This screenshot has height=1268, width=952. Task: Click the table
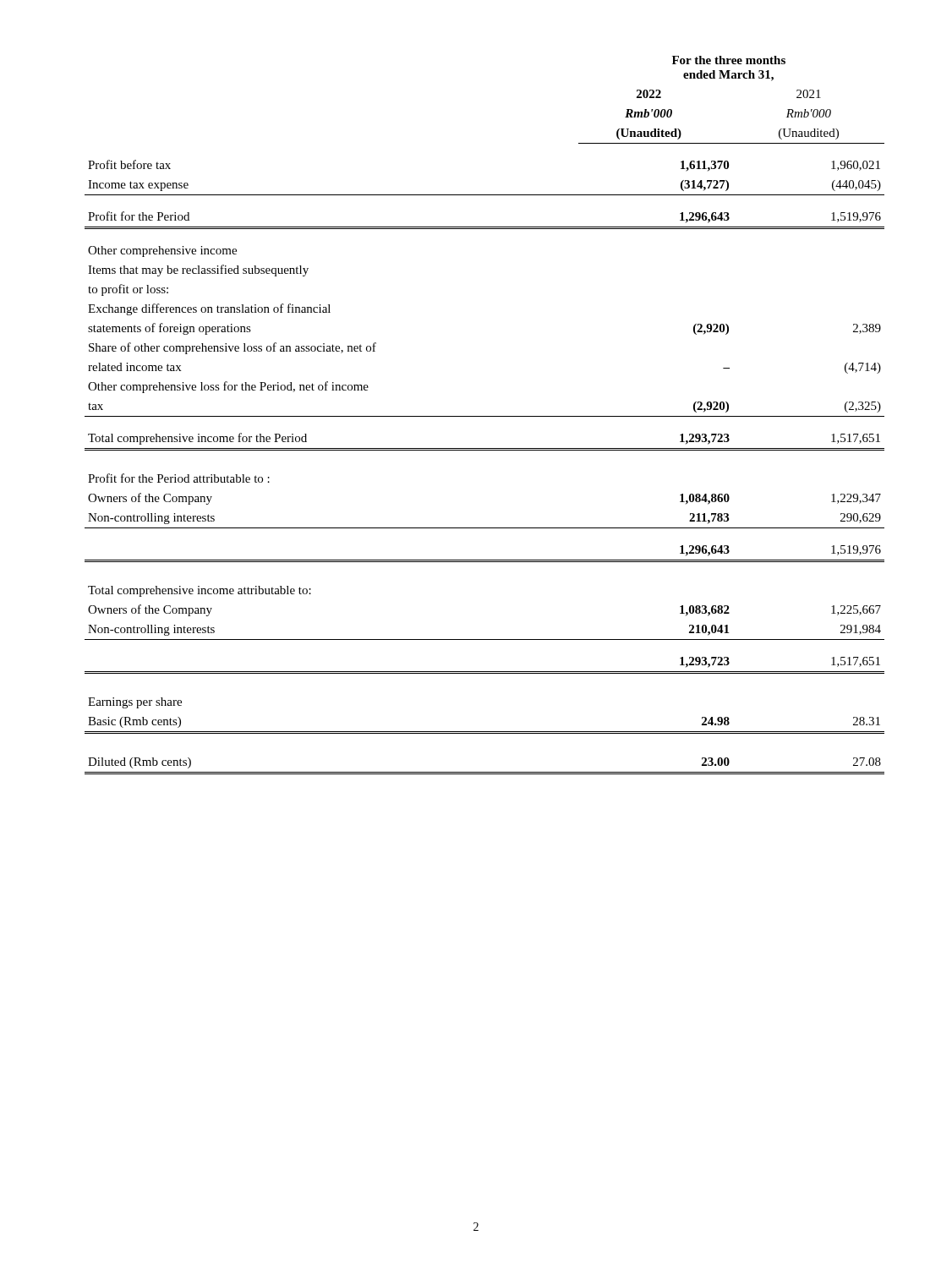[x=484, y=413]
